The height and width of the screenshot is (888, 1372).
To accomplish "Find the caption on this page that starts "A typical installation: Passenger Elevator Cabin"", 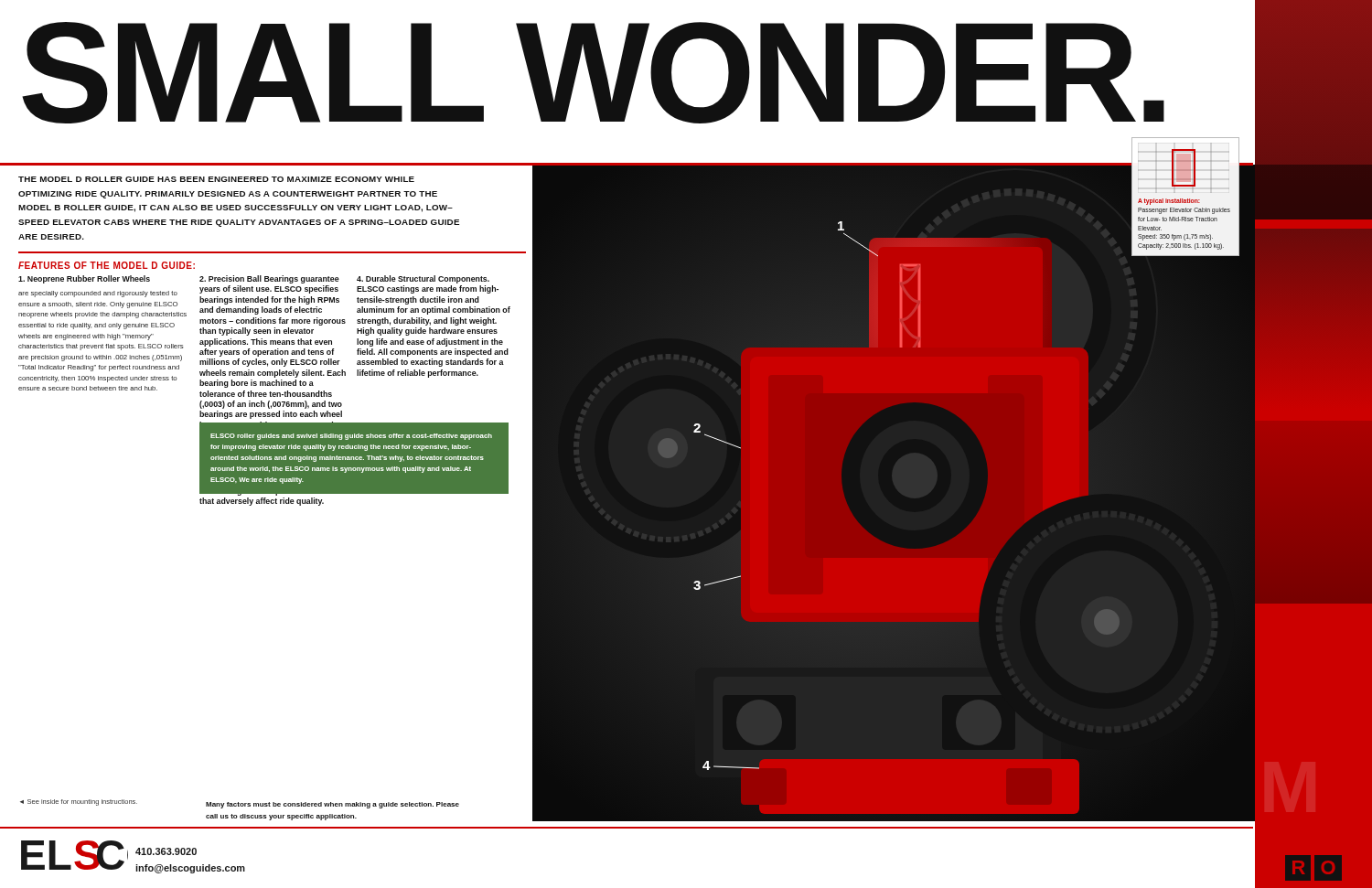I will point(1184,223).
